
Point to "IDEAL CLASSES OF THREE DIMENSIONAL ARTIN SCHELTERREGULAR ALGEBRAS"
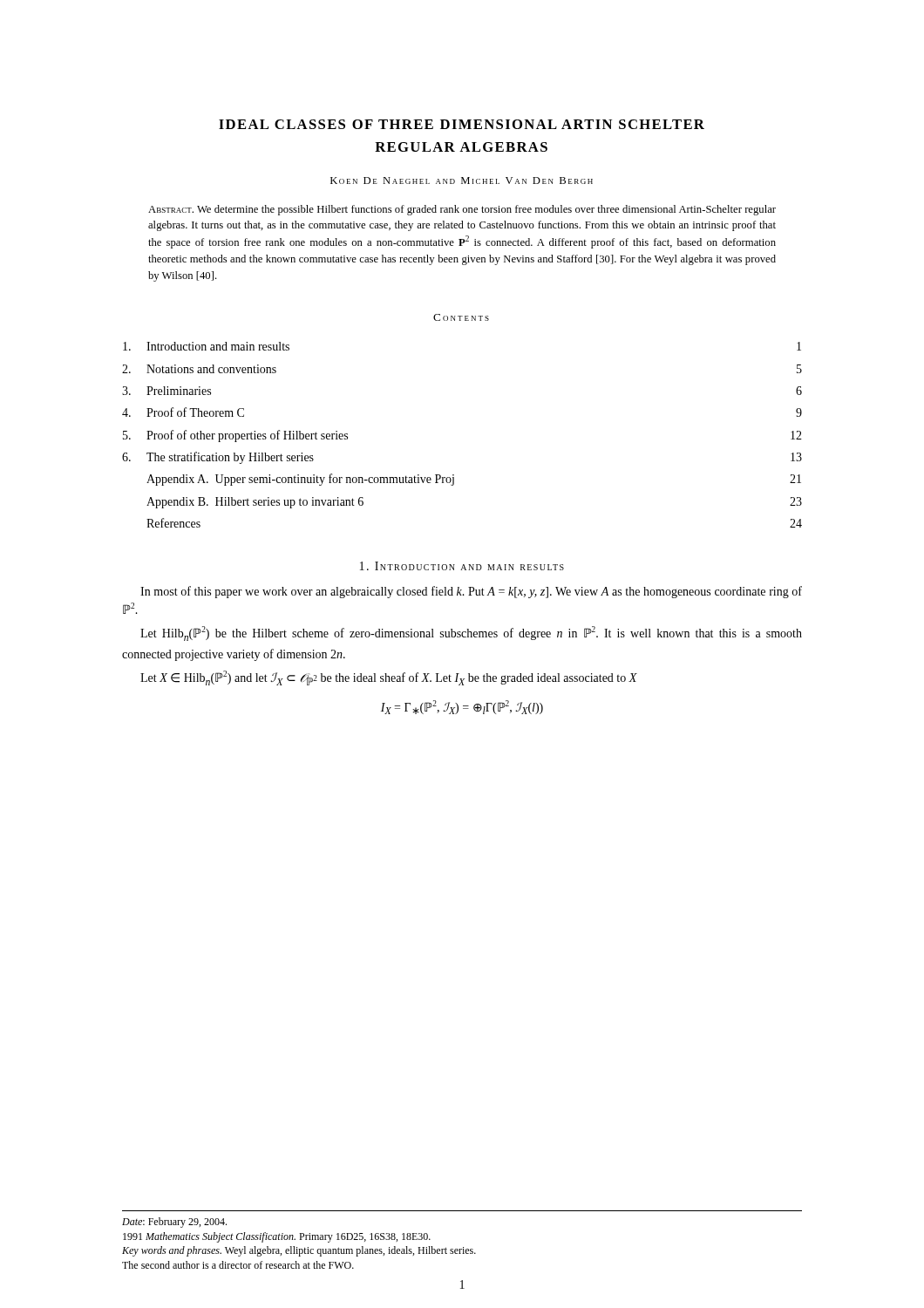pos(462,136)
